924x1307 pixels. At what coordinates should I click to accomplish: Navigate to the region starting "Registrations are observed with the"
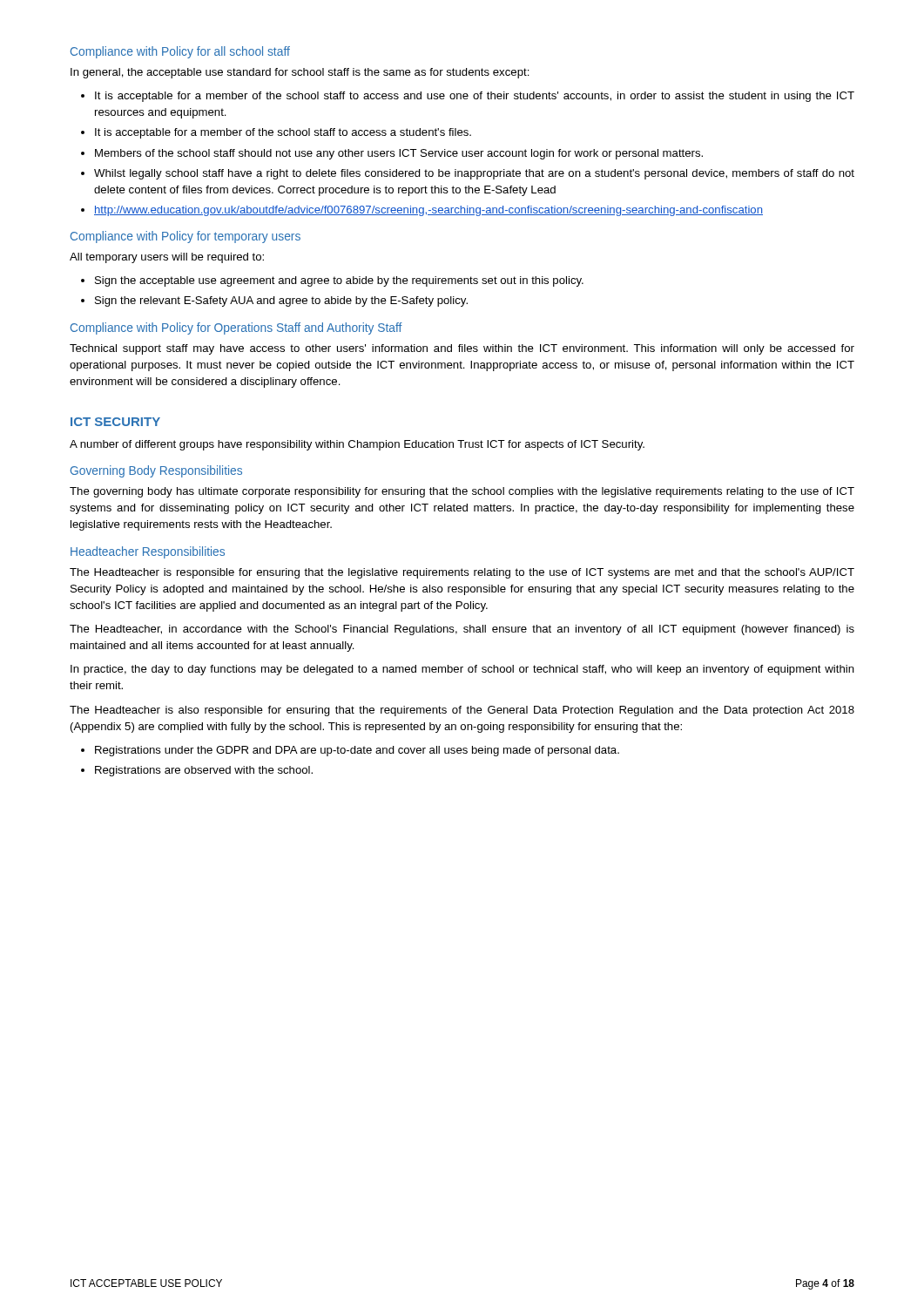[x=204, y=770]
